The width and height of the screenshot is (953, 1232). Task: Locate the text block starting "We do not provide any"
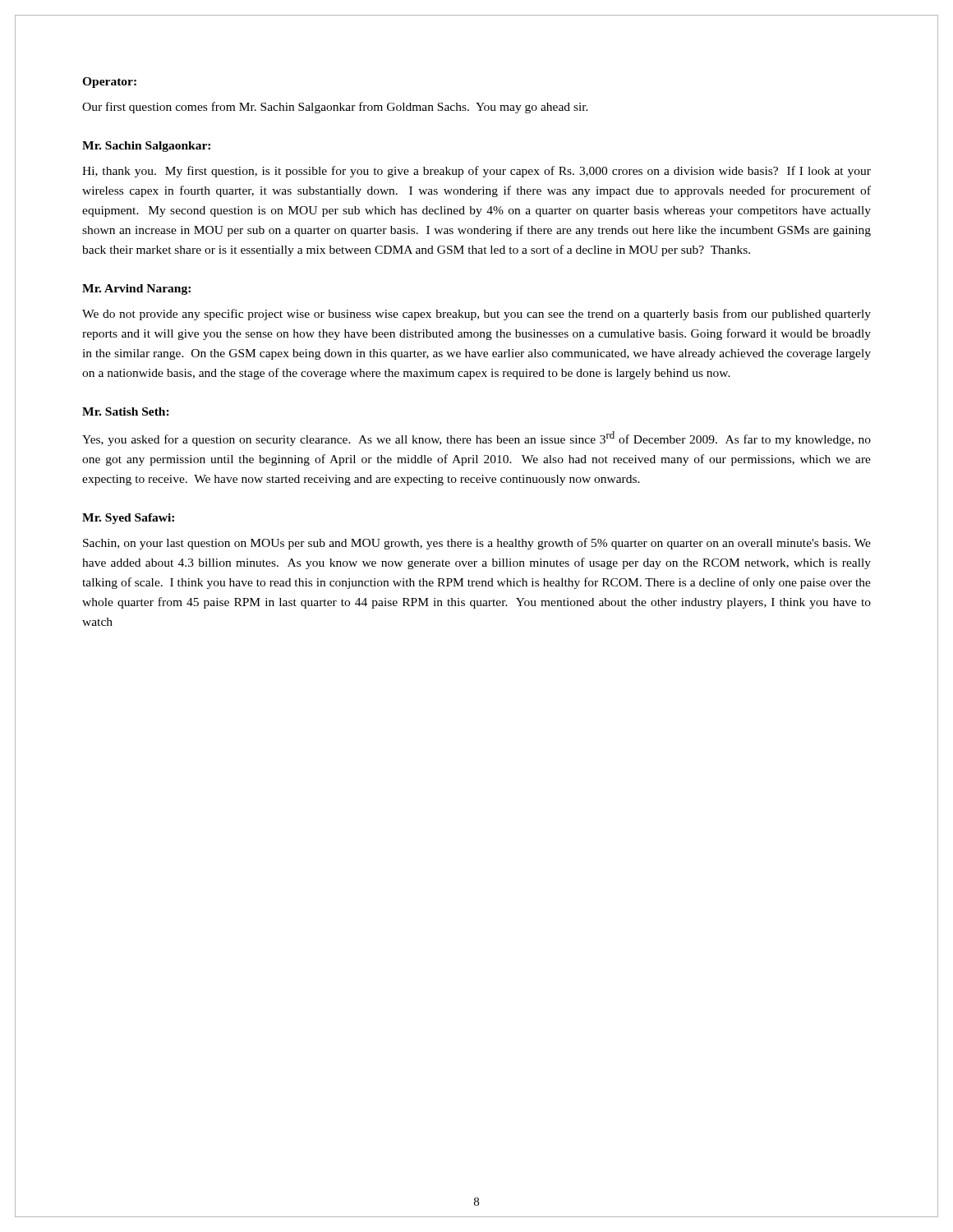click(x=476, y=343)
